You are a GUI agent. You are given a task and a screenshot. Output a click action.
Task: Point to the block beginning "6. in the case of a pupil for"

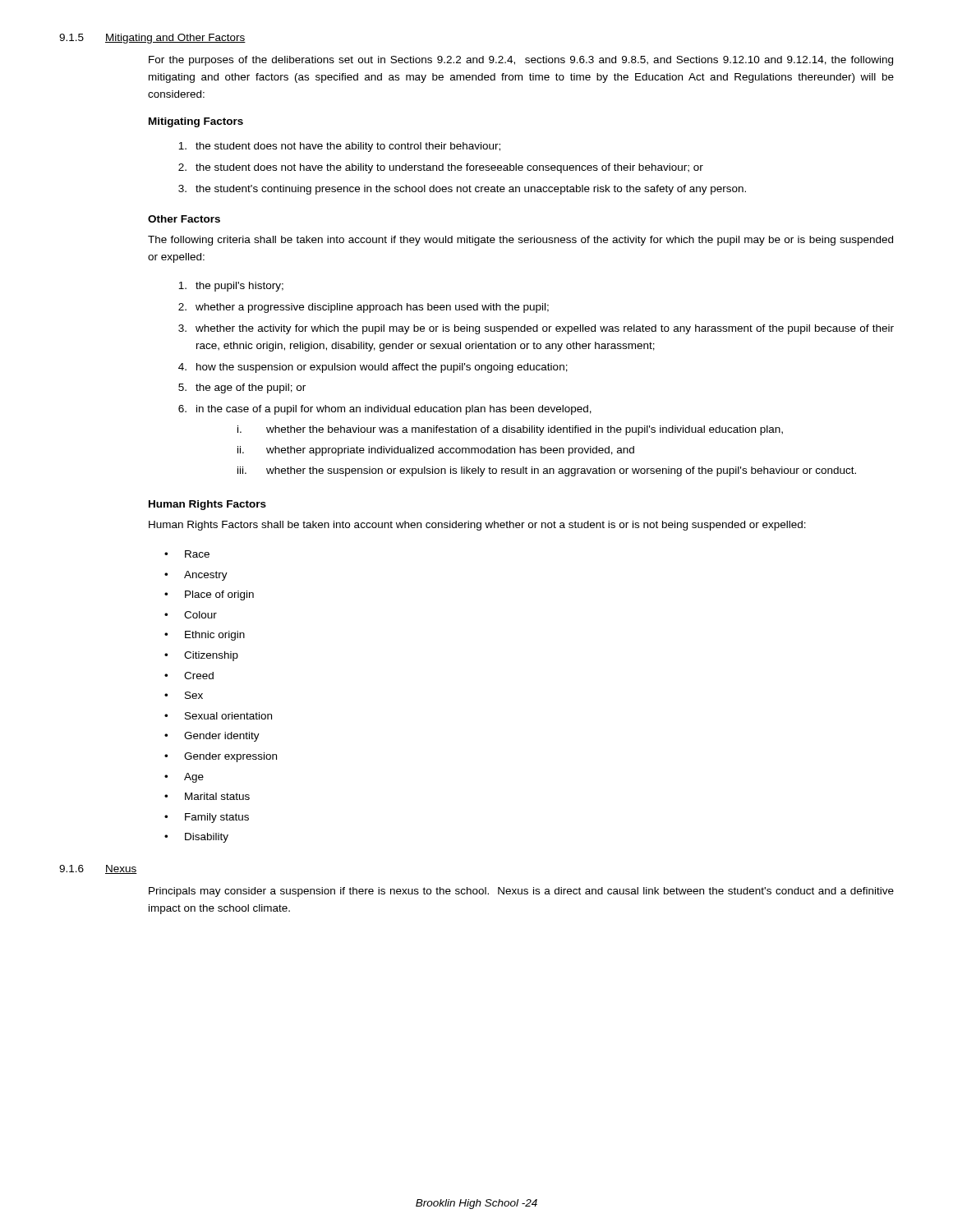click(x=529, y=442)
